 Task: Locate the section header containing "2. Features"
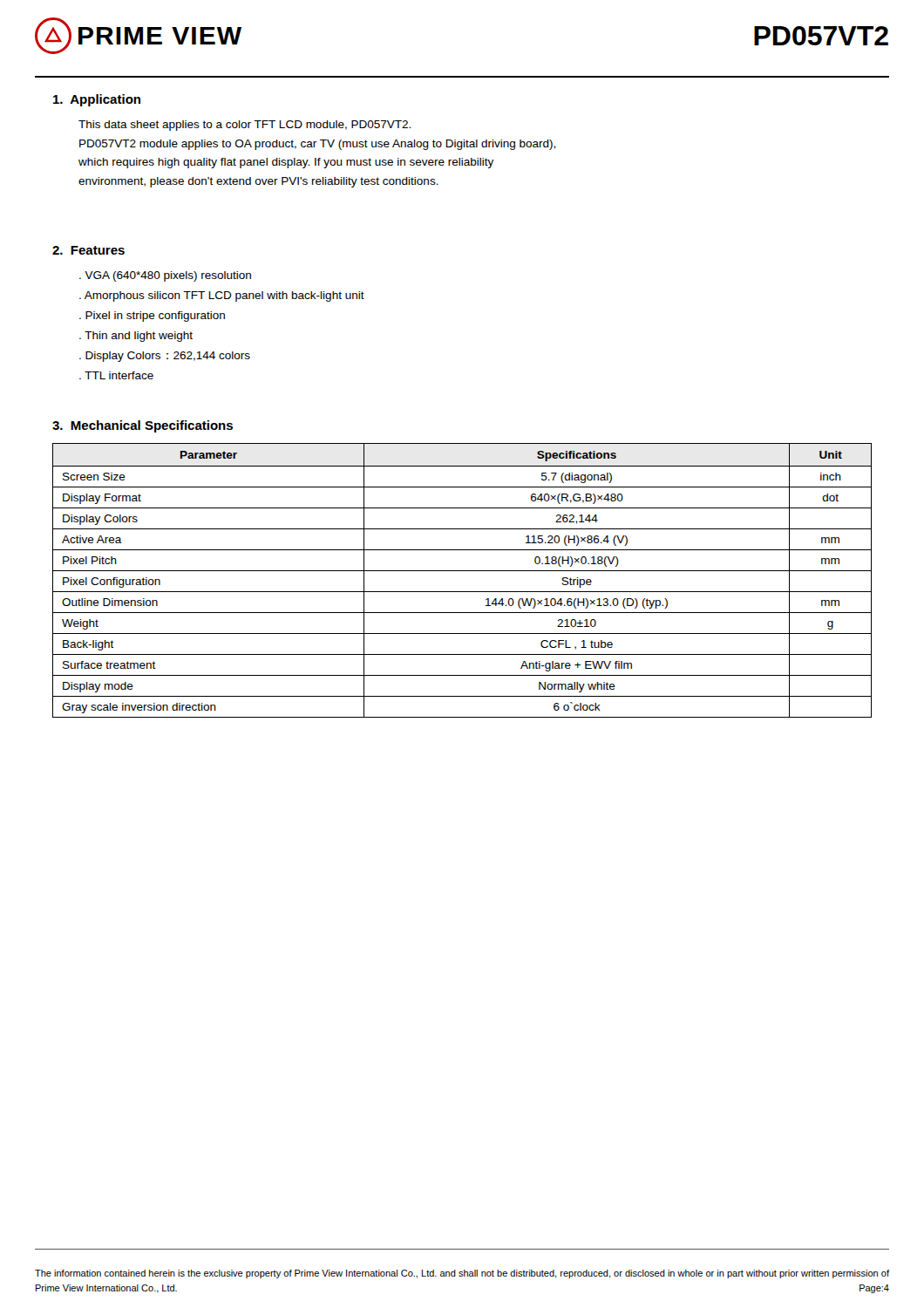89,250
